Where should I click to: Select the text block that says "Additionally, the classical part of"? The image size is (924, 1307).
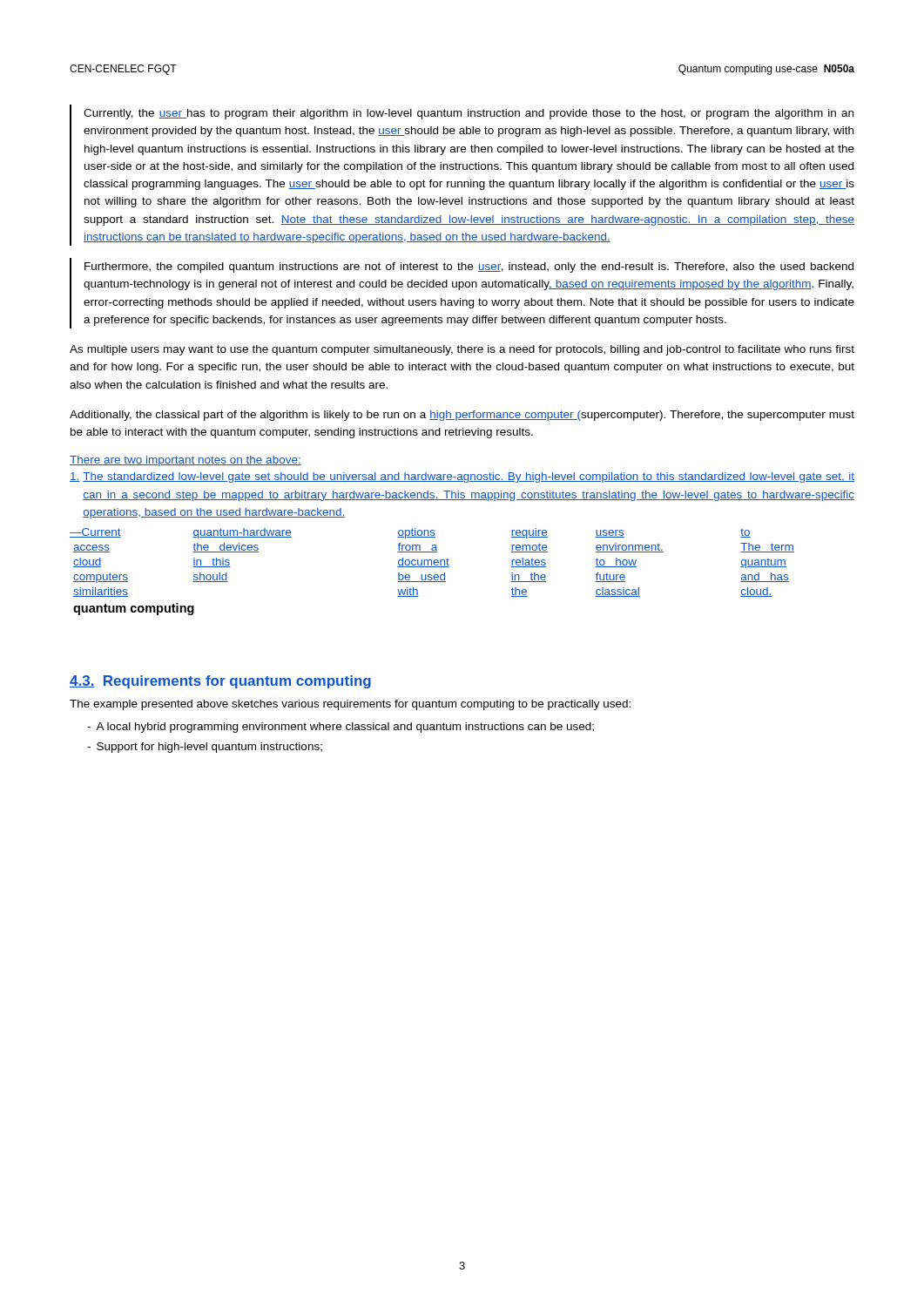coord(462,423)
